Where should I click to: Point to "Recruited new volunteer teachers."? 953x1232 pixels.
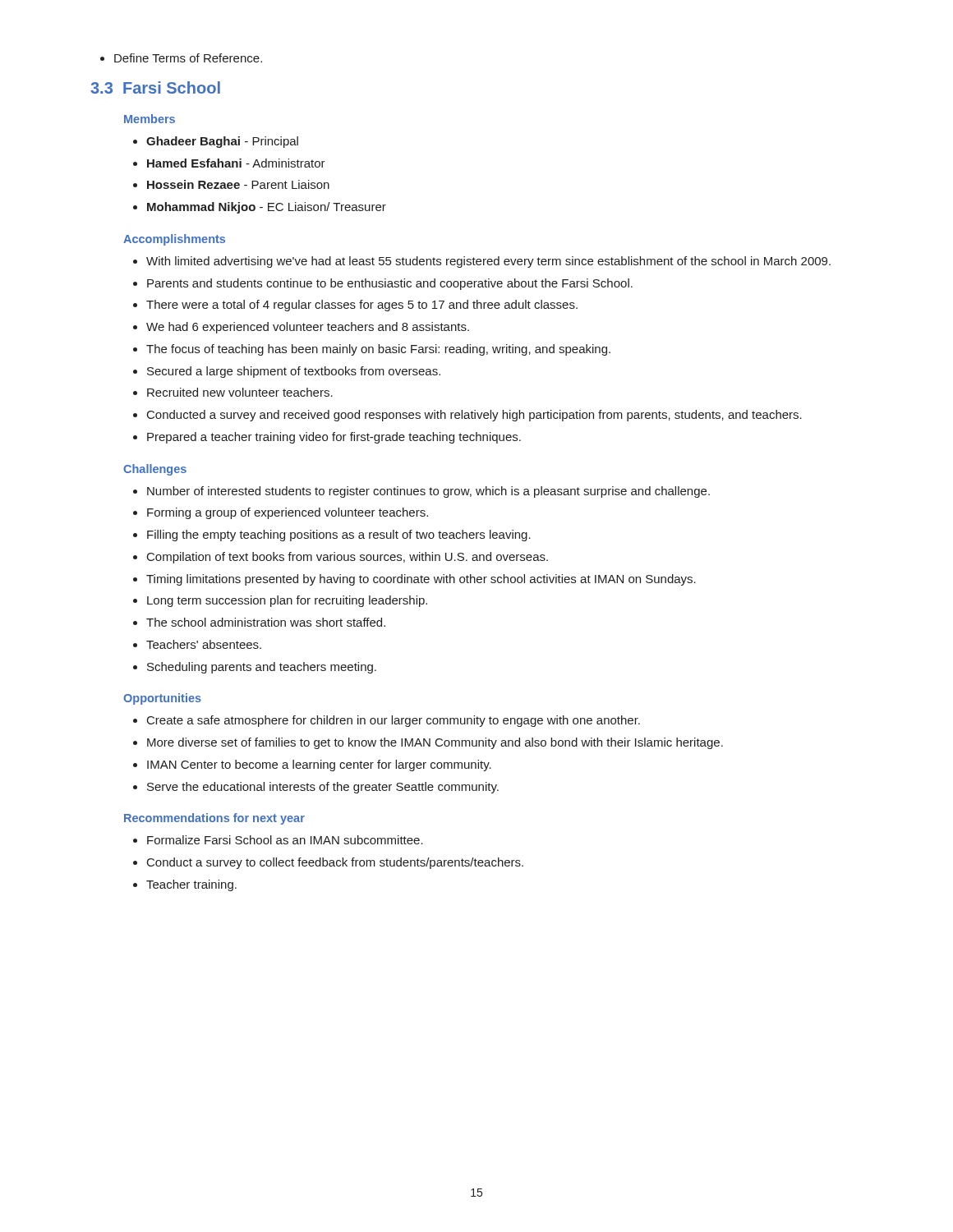click(x=233, y=392)
